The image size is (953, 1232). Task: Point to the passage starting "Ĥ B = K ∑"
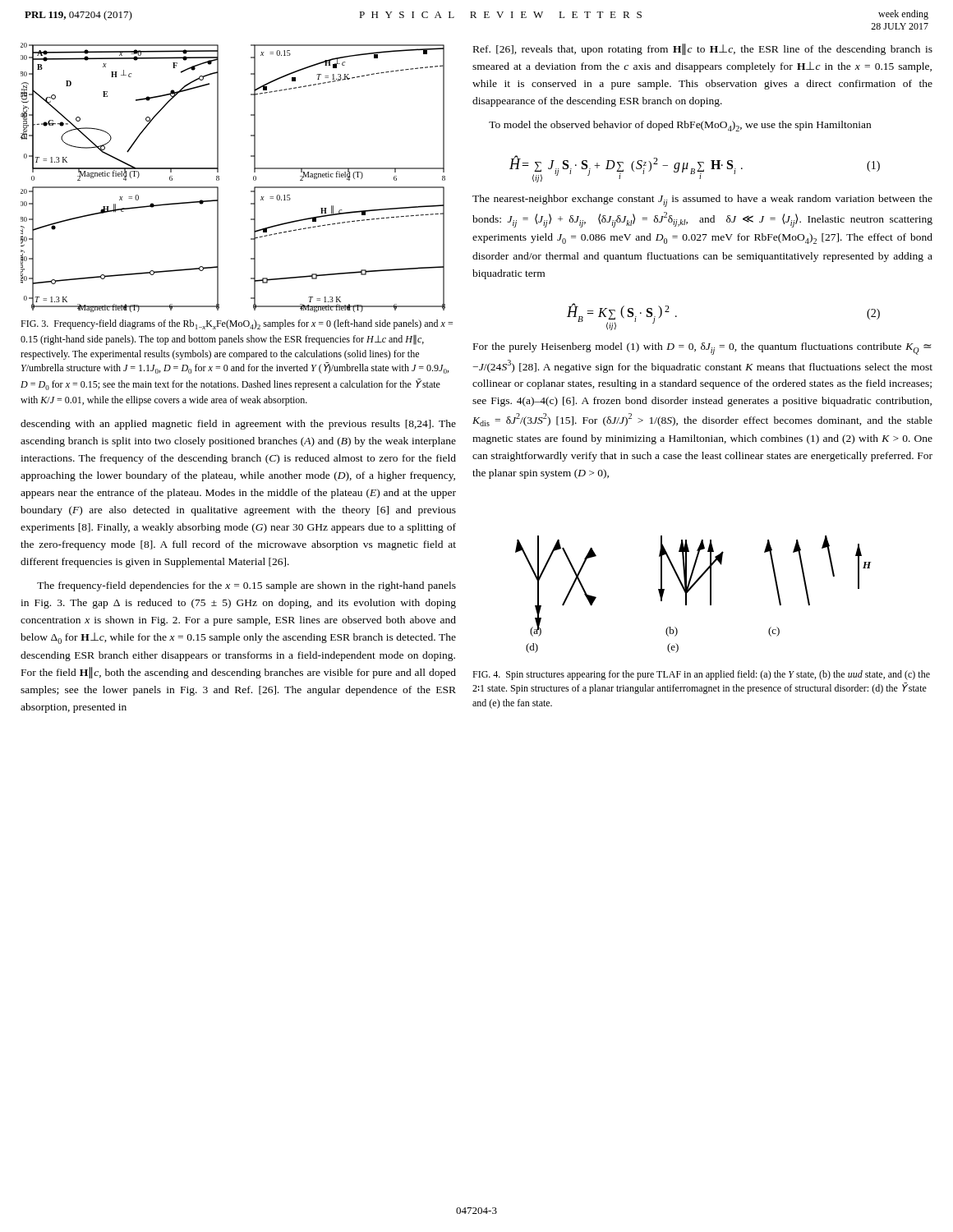click(x=622, y=317)
